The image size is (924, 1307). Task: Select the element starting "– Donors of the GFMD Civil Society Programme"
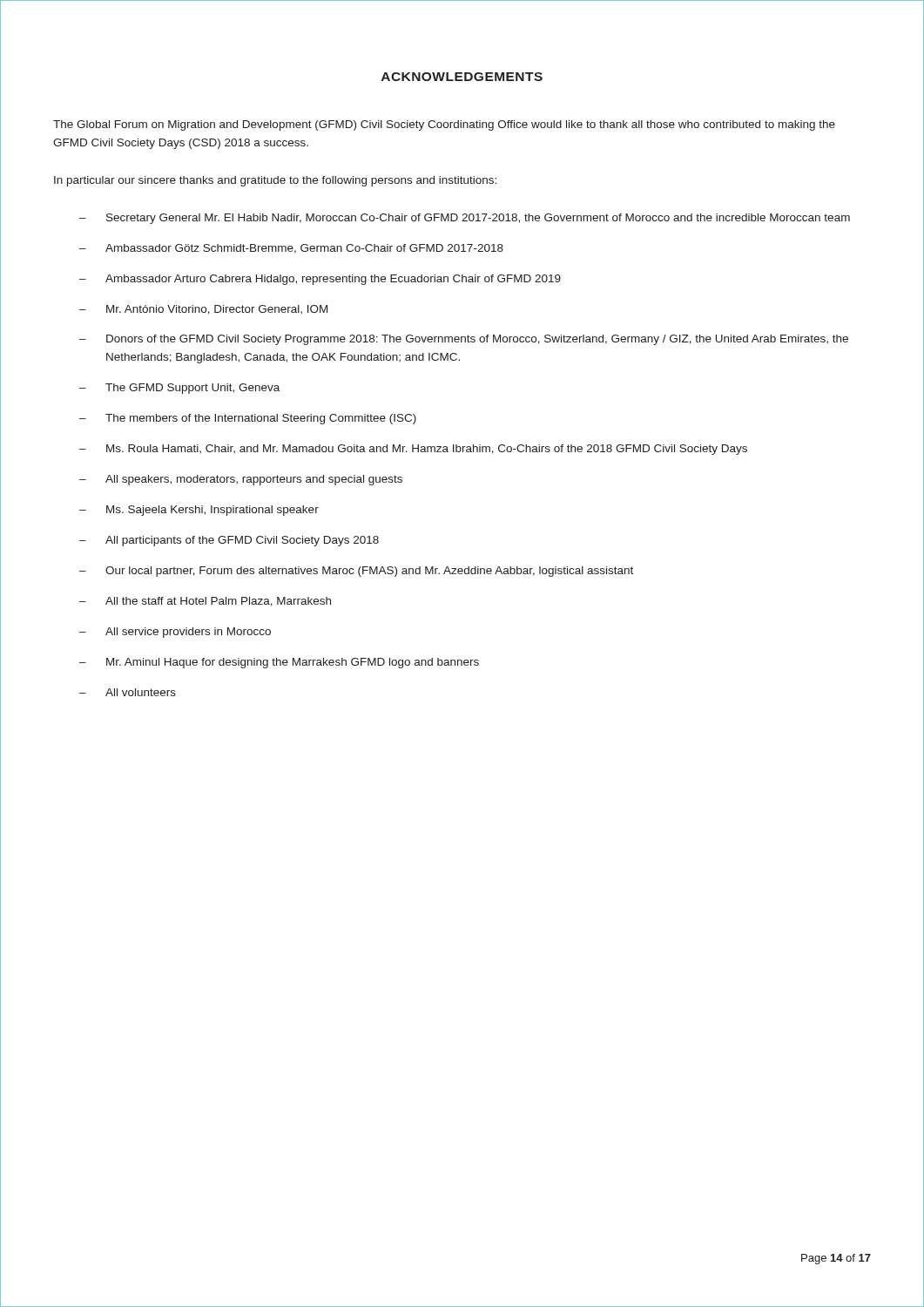coord(475,349)
